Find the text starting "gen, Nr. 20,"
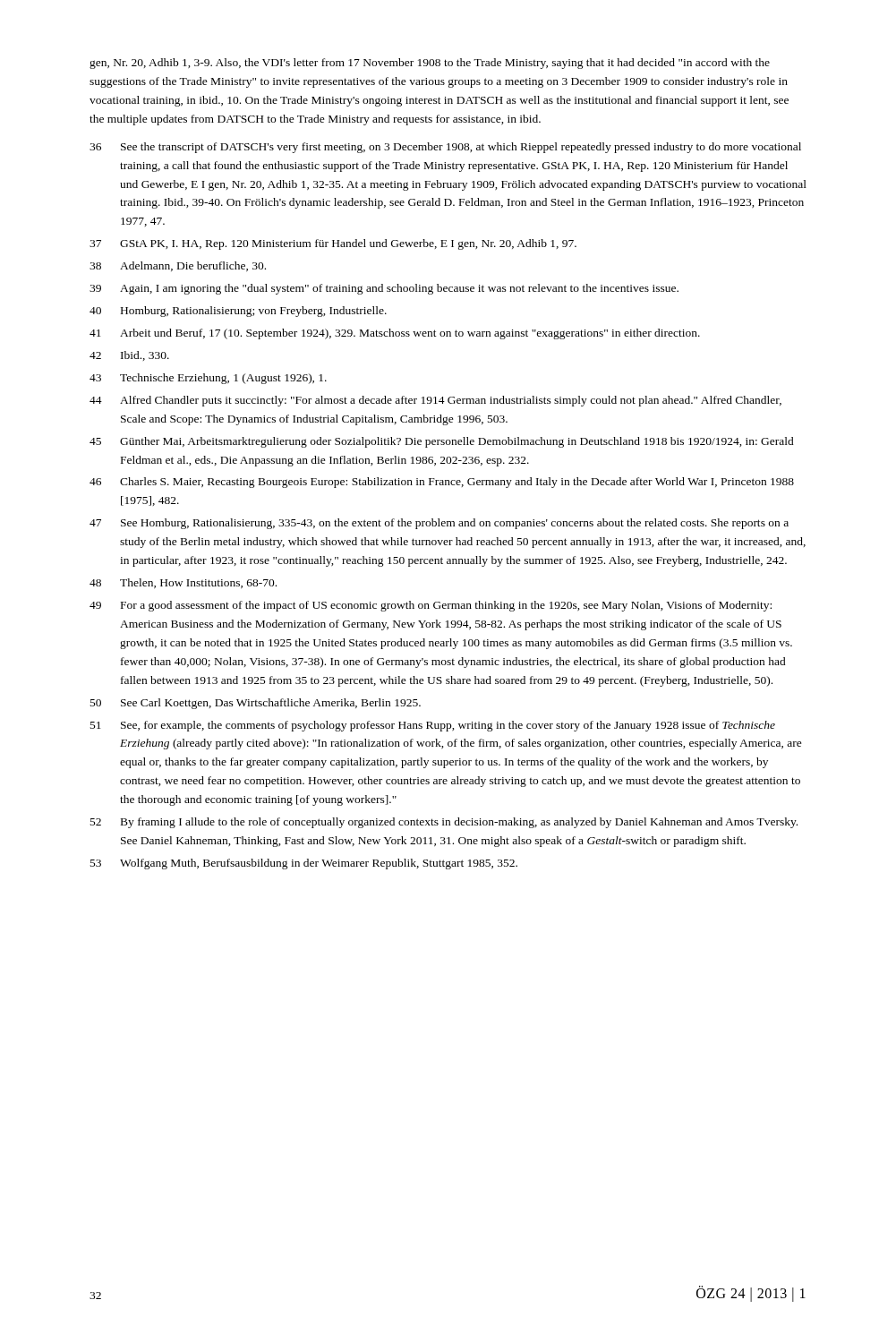 pos(439,90)
